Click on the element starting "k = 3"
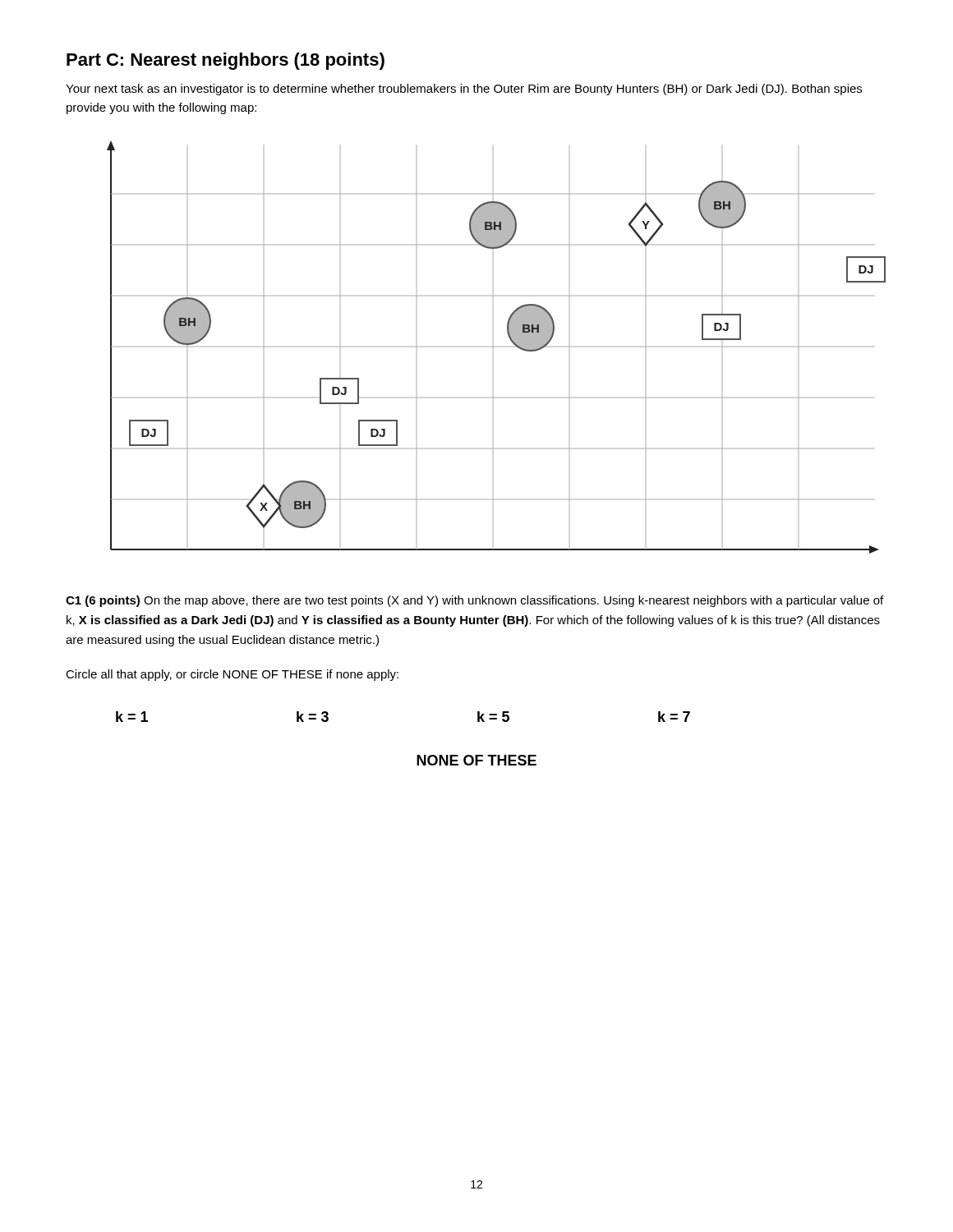 [312, 717]
